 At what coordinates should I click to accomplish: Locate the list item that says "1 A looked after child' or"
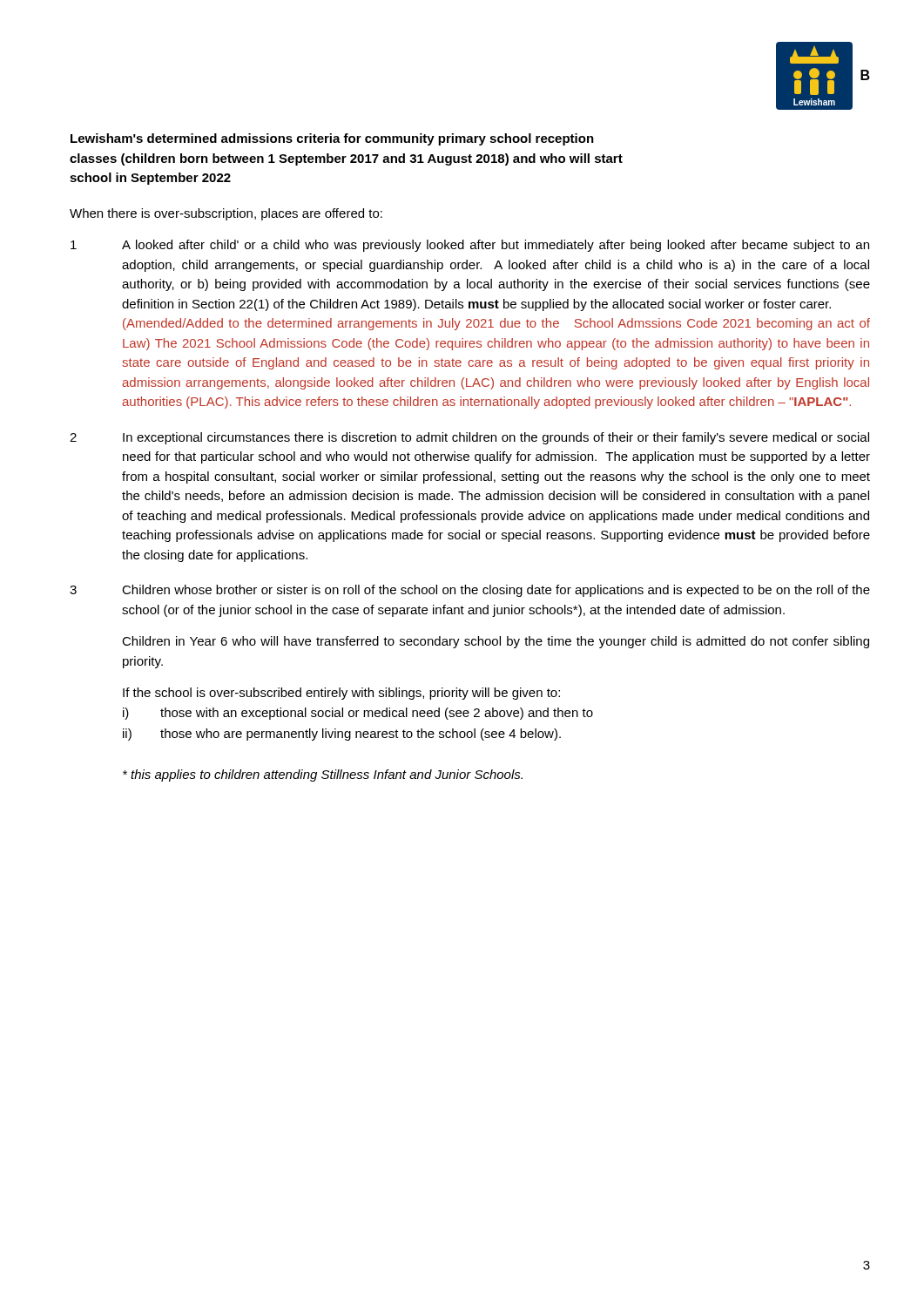[470, 323]
